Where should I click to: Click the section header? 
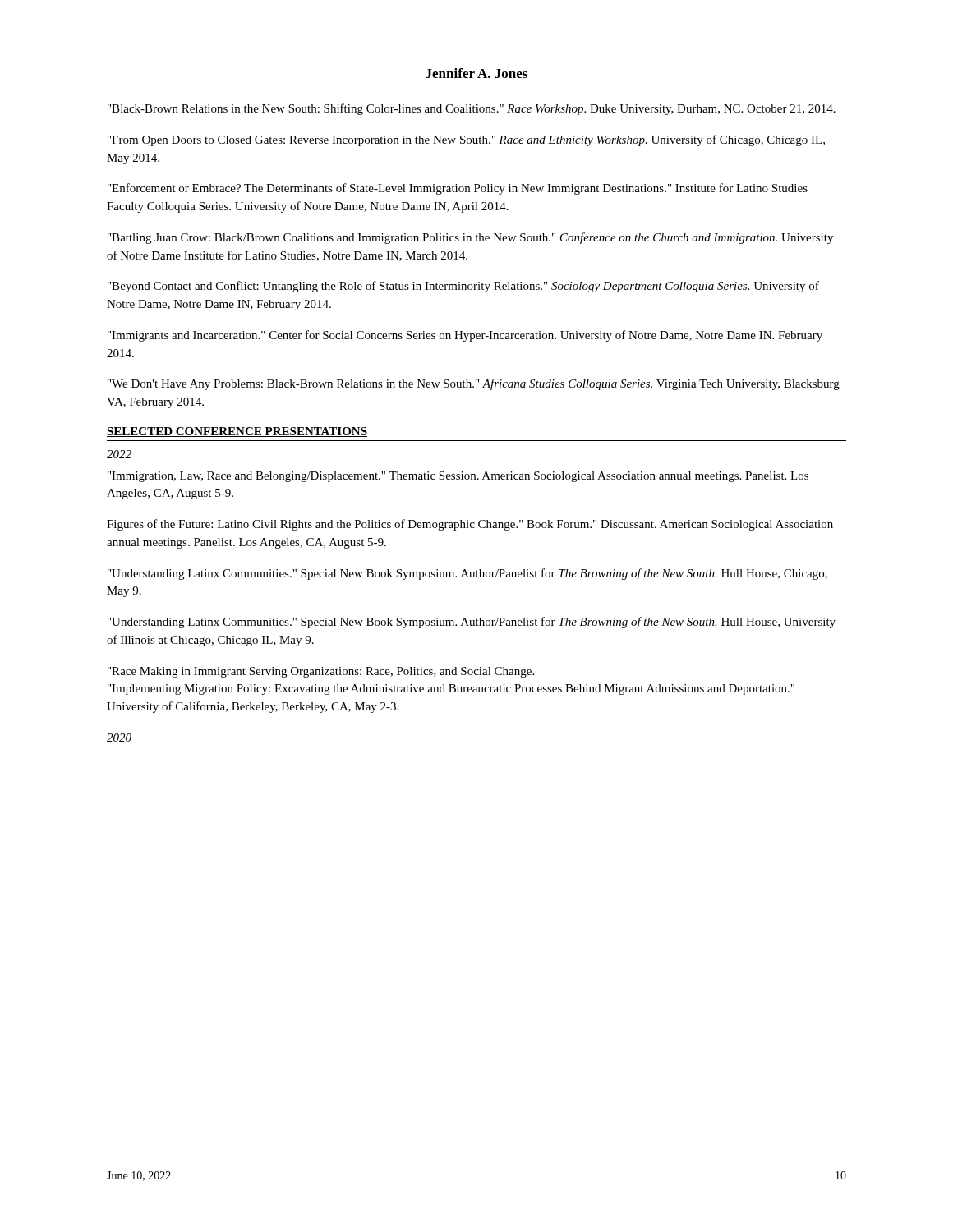[x=237, y=431]
